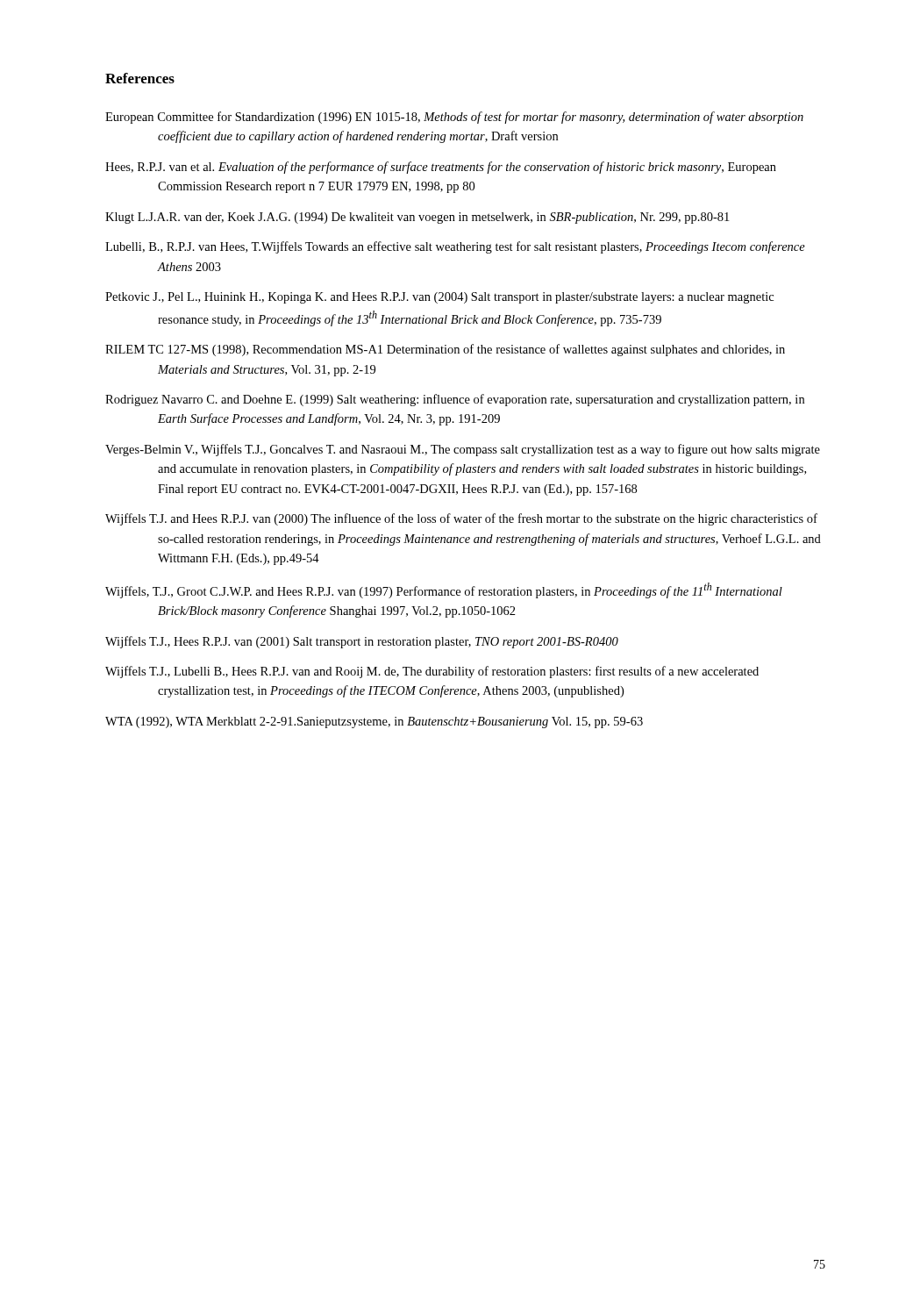Image resolution: width=913 pixels, height=1316 pixels.
Task: Find the list item that says "Lubelli, B., R.P.J."
Action: [455, 257]
